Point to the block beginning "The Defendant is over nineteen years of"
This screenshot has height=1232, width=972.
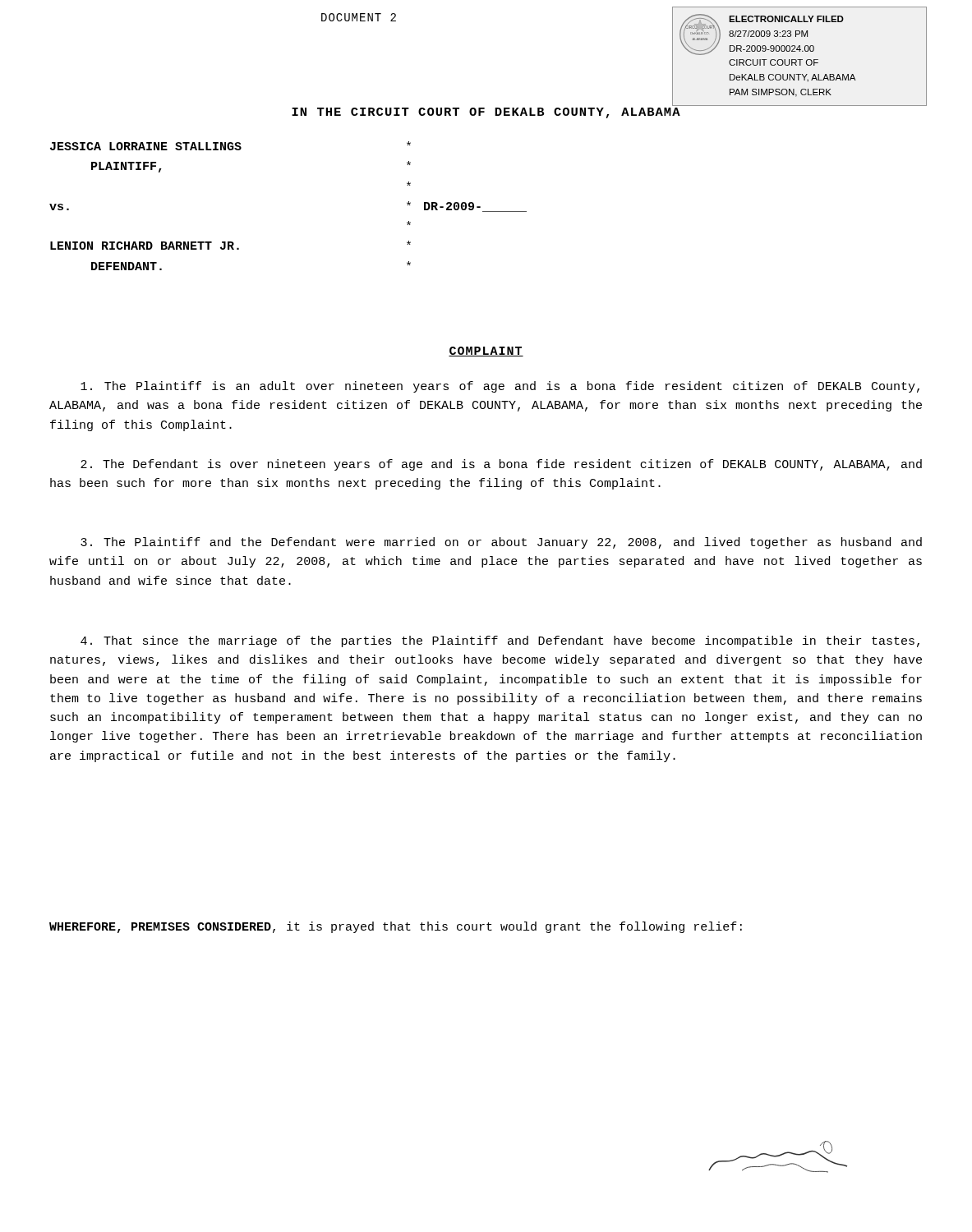[x=486, y=475]
